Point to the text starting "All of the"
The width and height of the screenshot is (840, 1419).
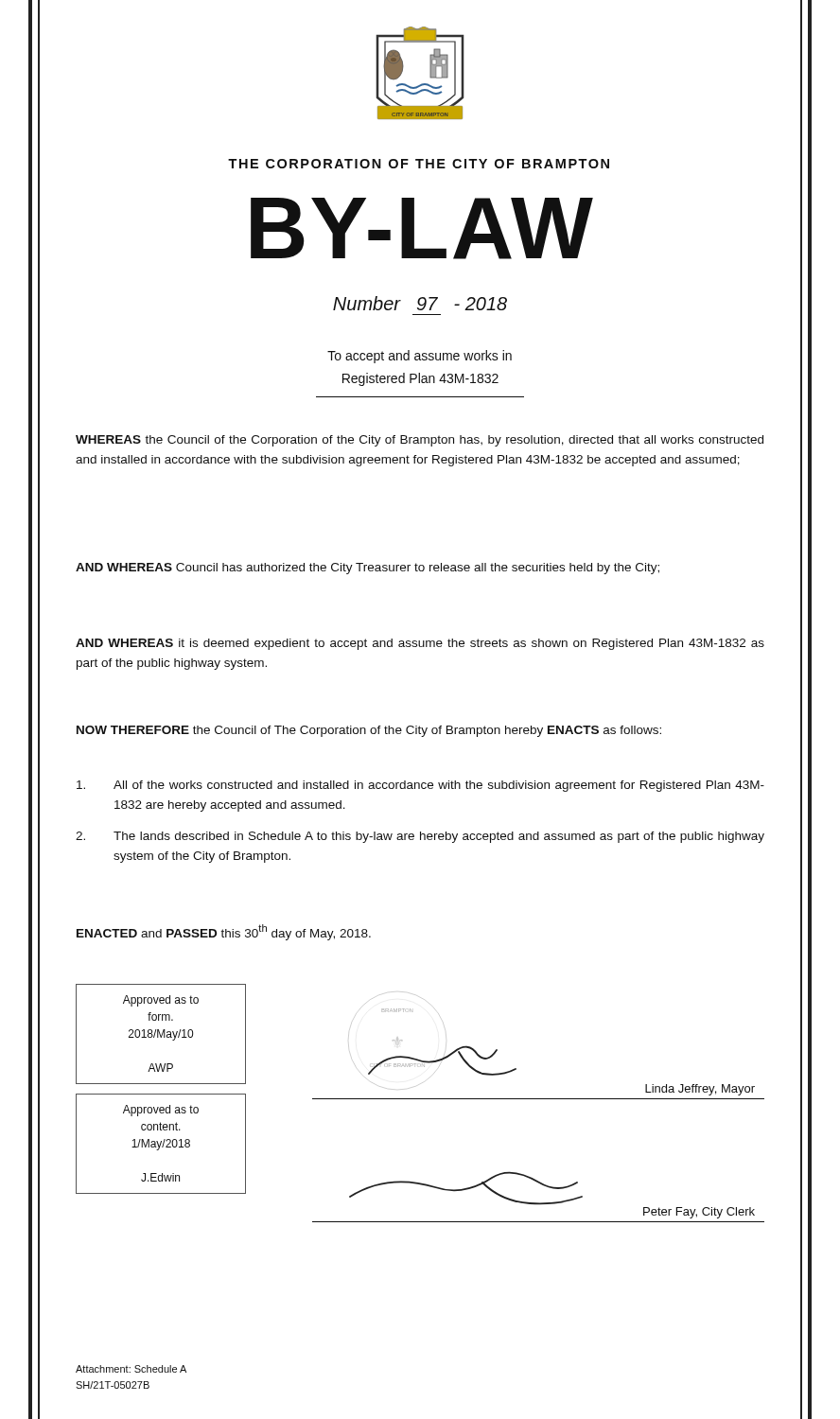(420, 796)
